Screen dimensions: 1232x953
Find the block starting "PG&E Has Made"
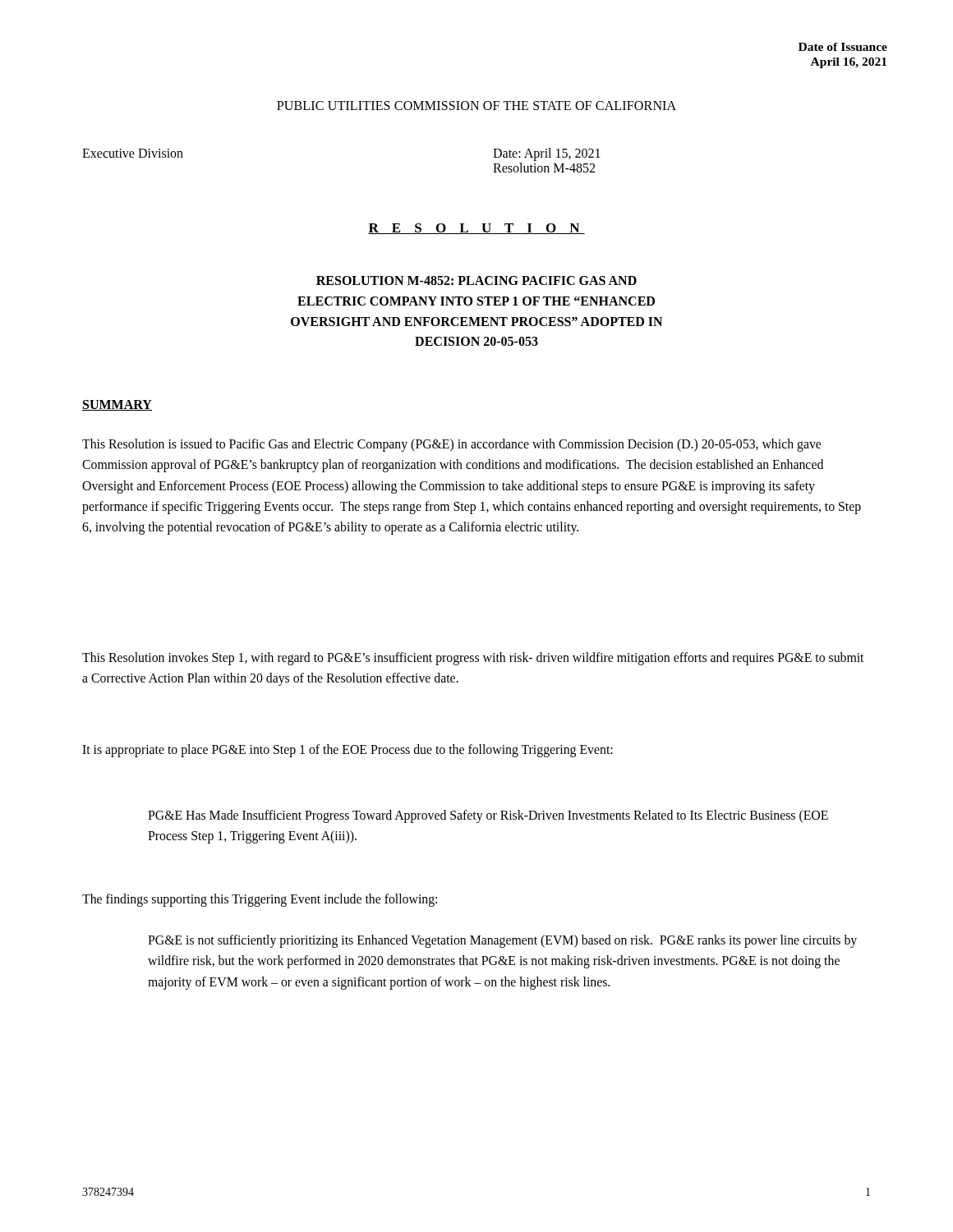point(488,826)
